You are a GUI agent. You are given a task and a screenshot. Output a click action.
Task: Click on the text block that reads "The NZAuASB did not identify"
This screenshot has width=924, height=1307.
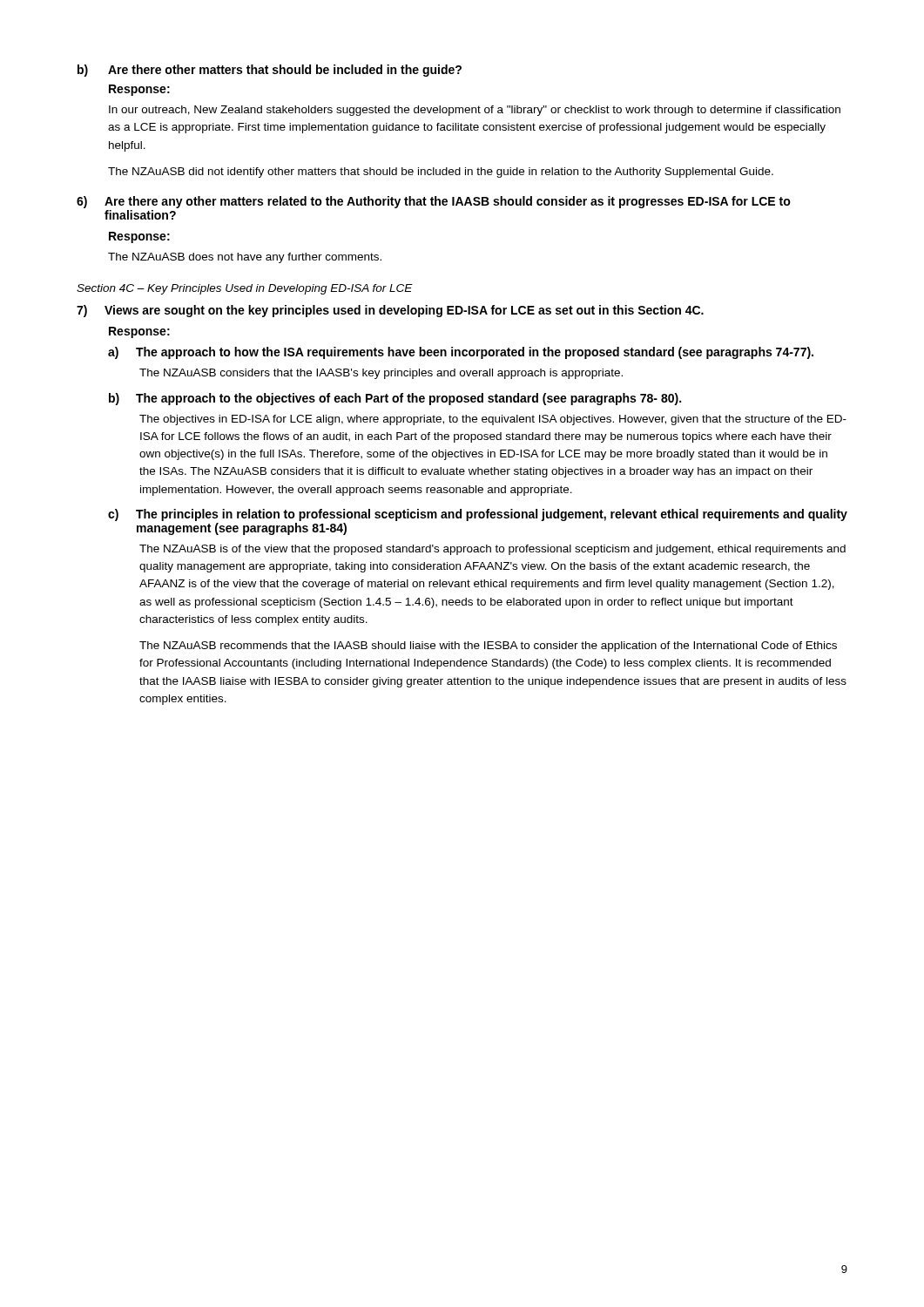point(441,171)
